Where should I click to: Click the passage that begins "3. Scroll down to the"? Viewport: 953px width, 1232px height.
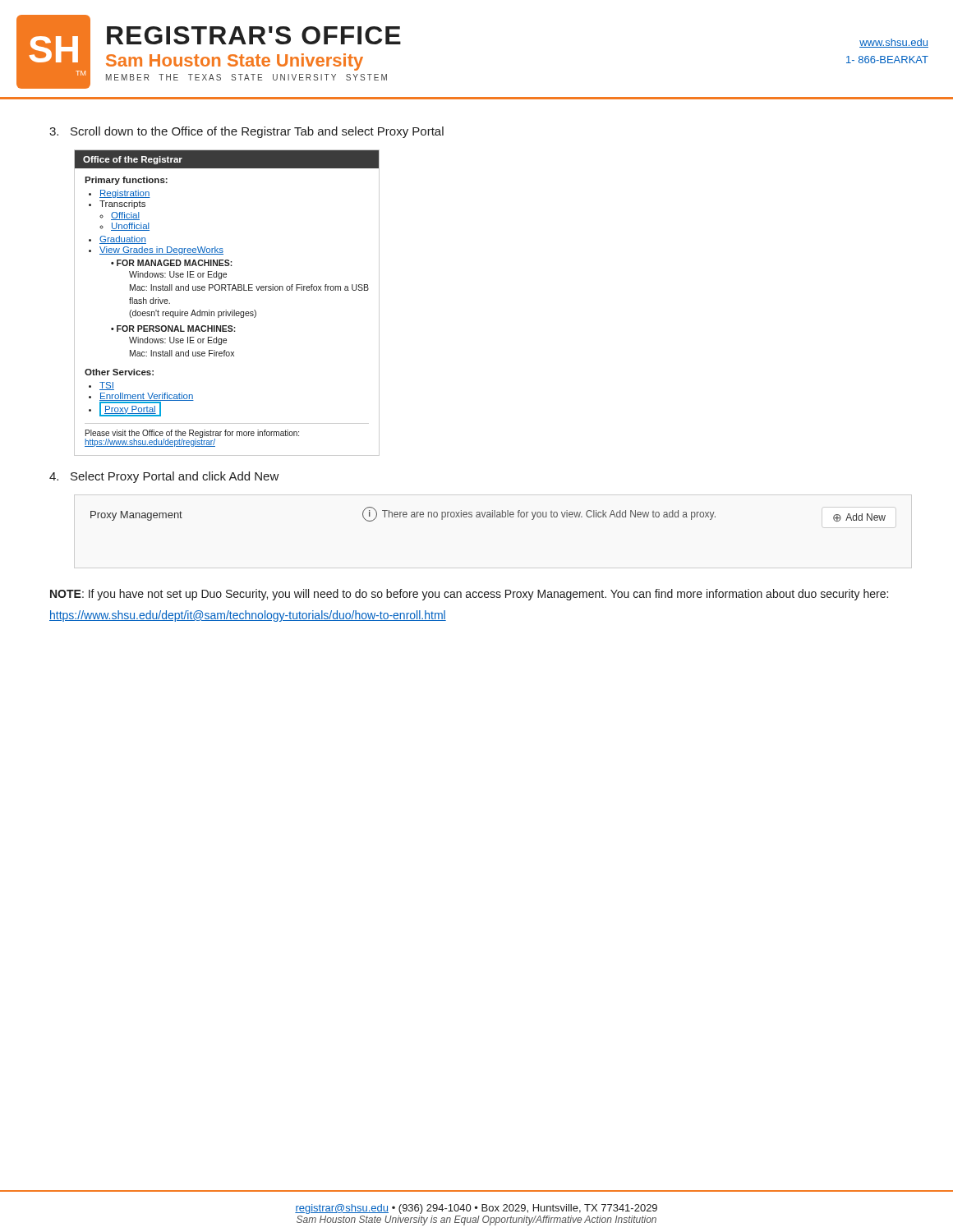coord(247,131)
